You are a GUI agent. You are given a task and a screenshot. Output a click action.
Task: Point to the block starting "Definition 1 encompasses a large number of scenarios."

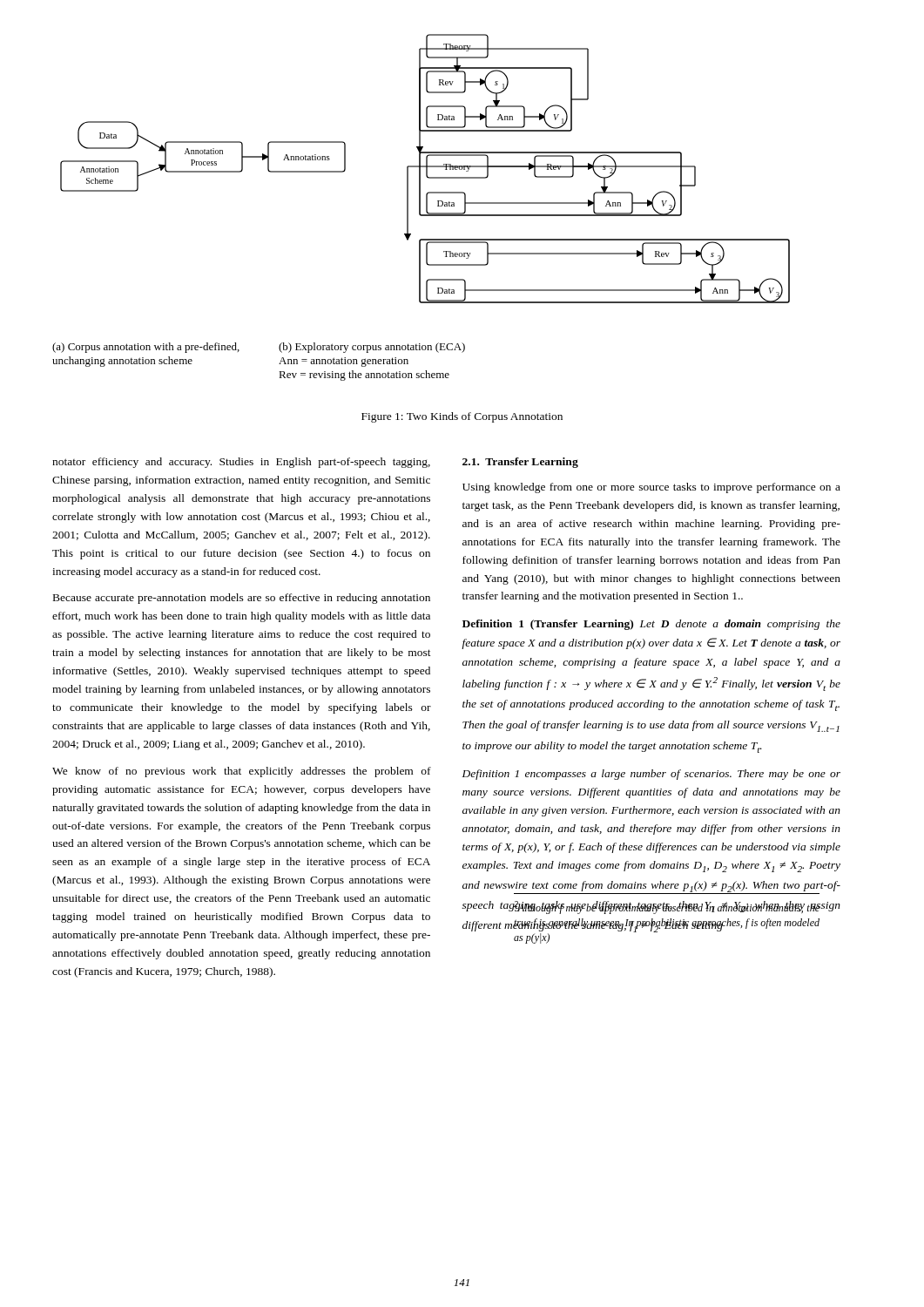click(x=651, y=851)
